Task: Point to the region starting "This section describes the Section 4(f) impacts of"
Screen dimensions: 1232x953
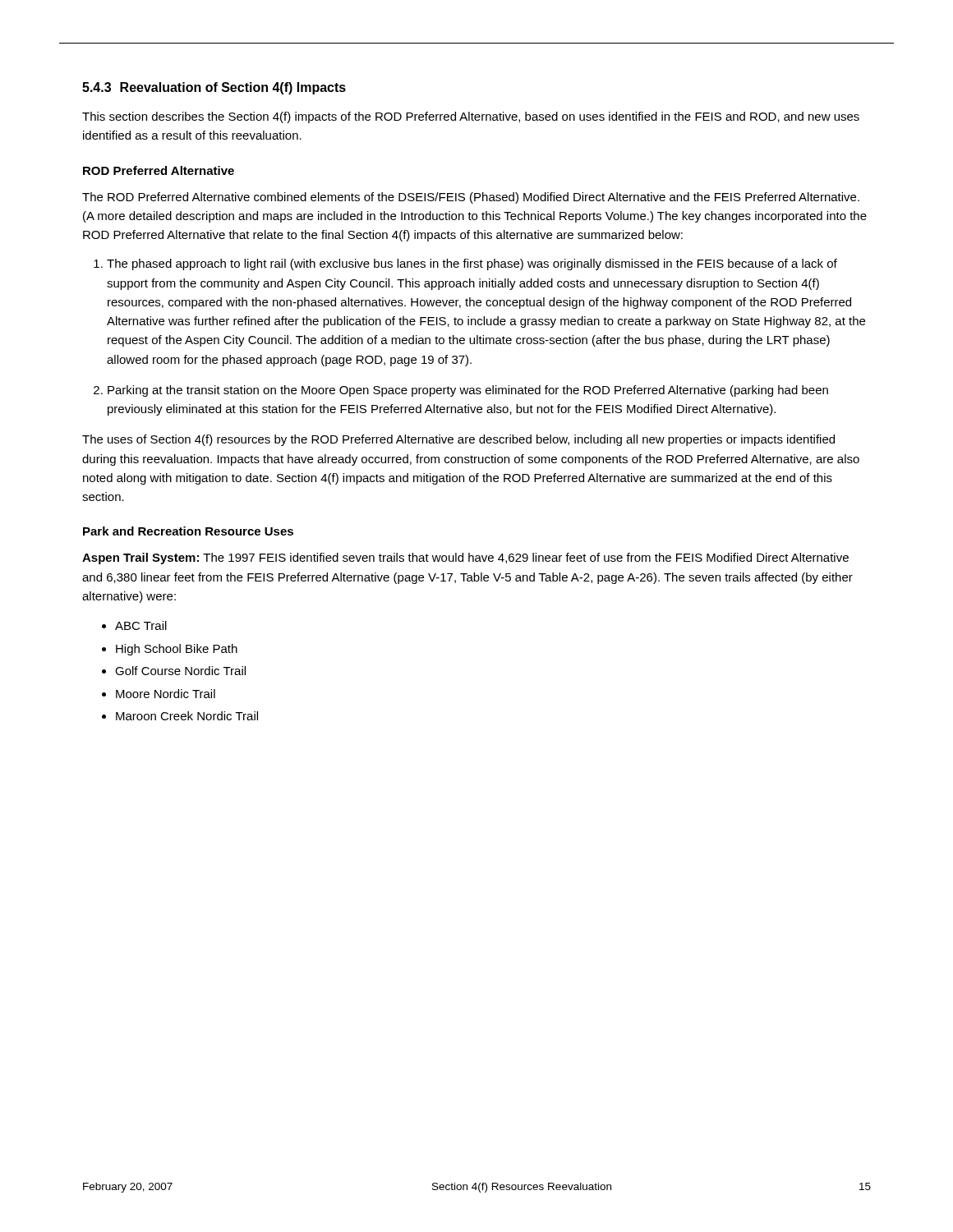Action: (x=471, y=126)
